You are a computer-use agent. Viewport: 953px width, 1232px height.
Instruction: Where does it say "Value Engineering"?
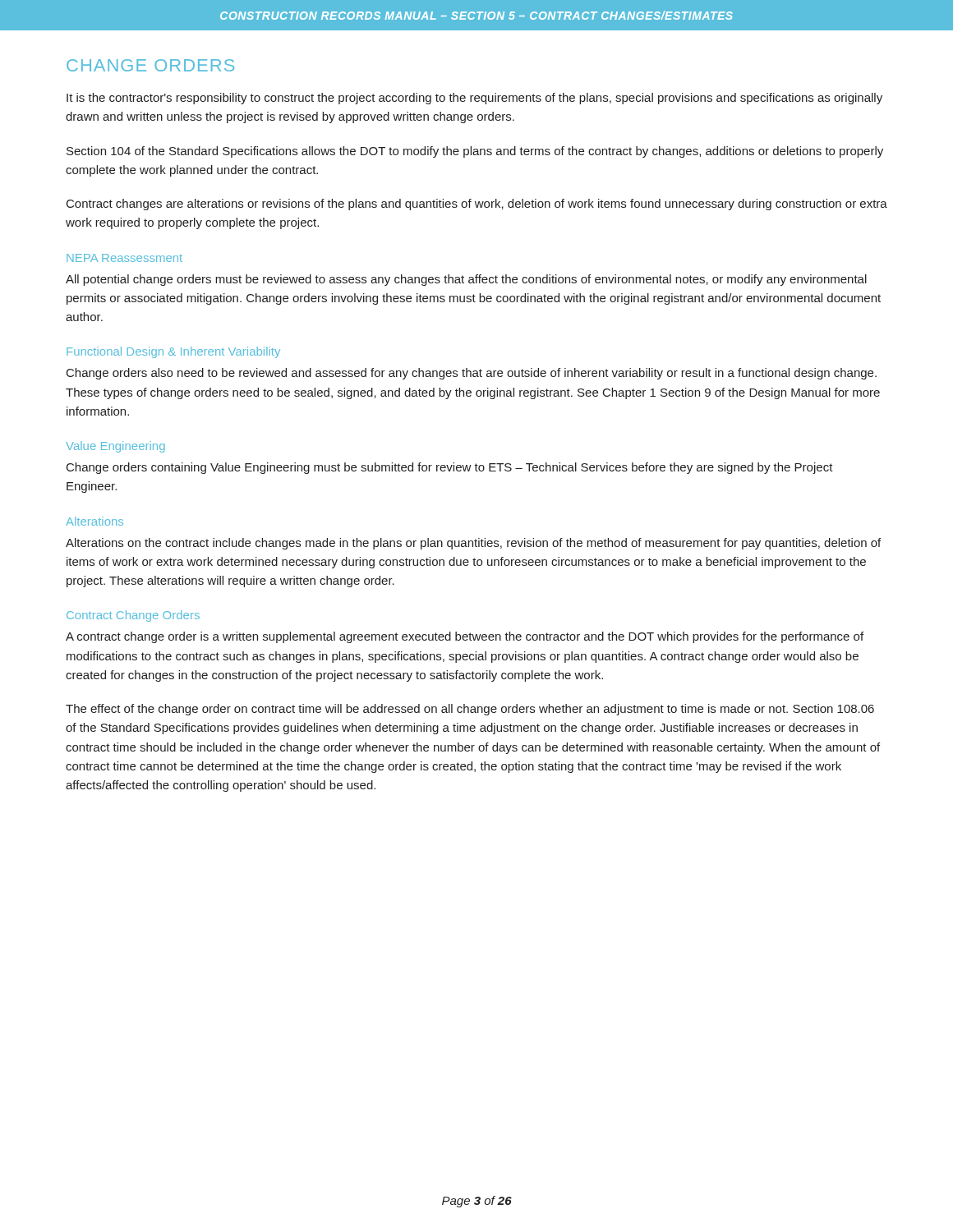pyautogui.click(x=116, y=446)
